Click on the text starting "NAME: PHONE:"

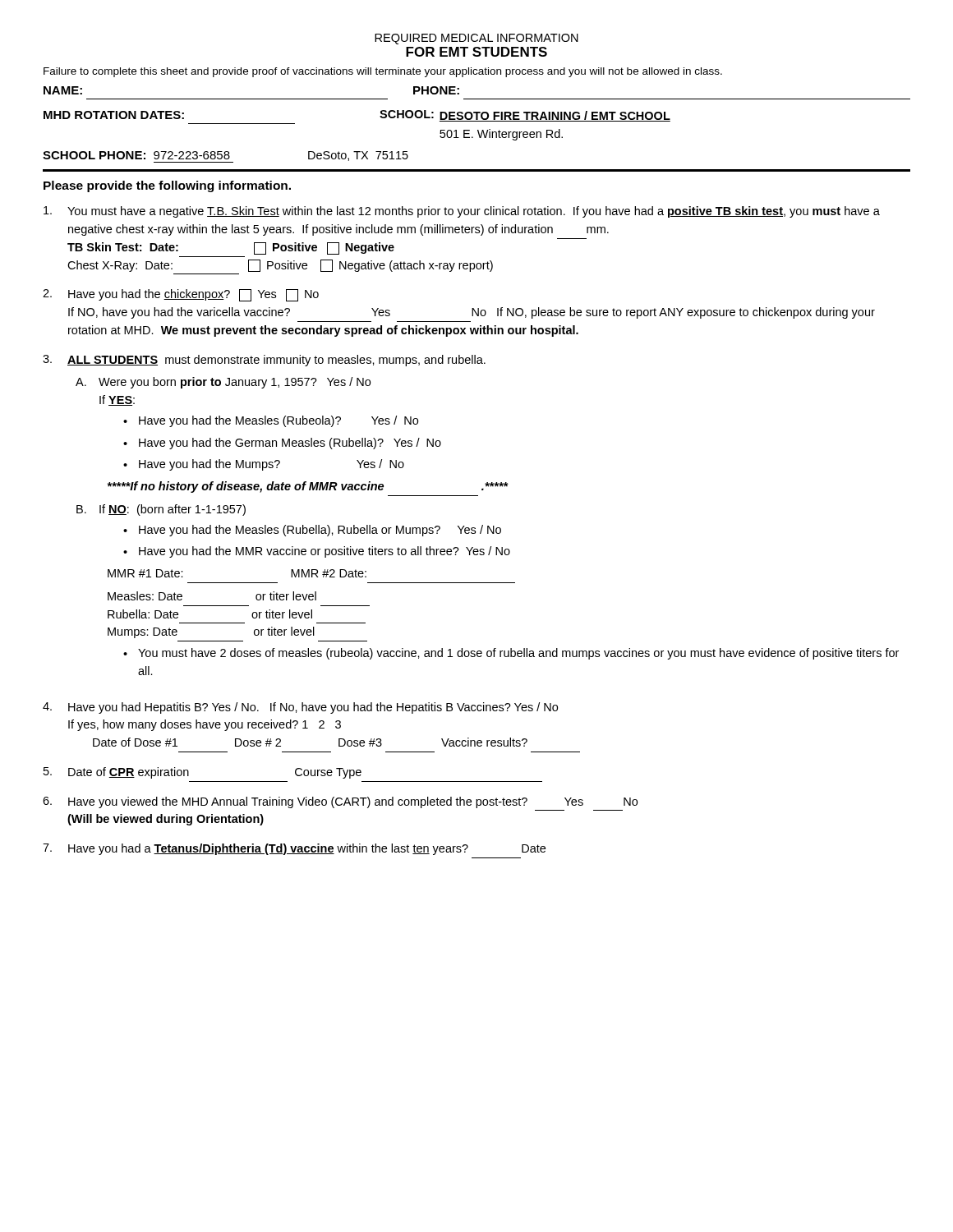click(x=476, y=91)
